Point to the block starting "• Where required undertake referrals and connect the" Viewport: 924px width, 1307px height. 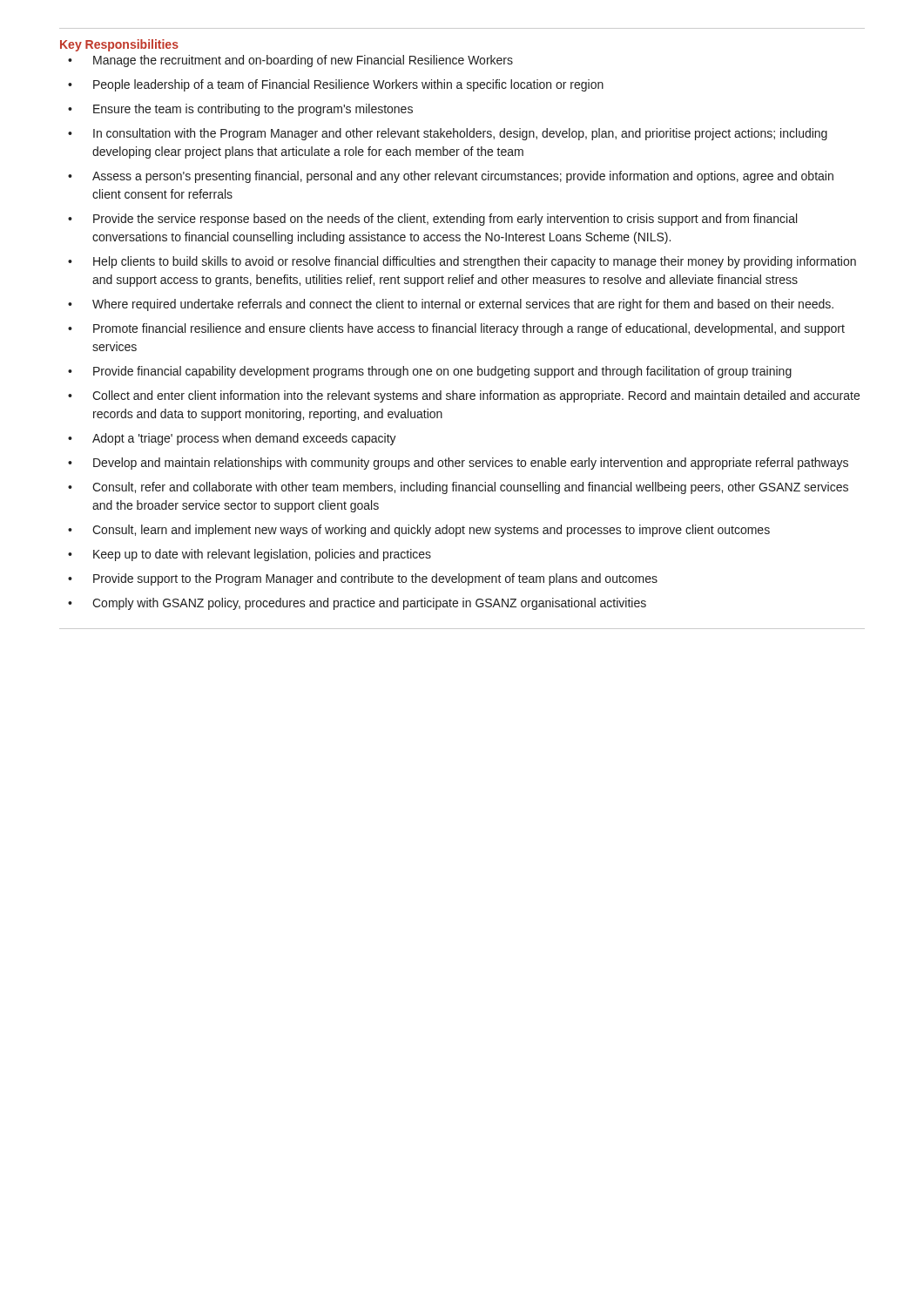click(462, 305)
